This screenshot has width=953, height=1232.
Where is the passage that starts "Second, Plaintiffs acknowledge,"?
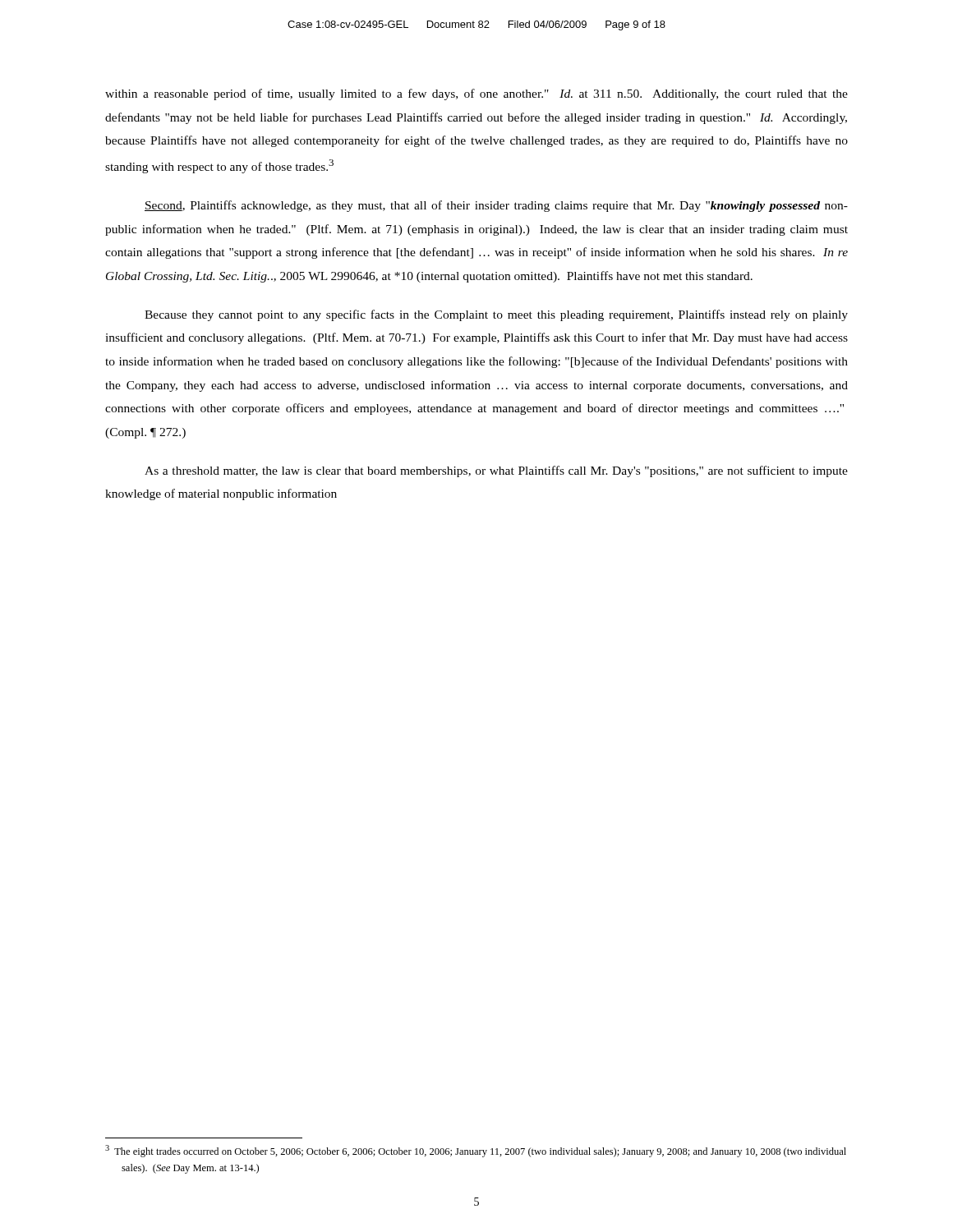tap(476, 240)
